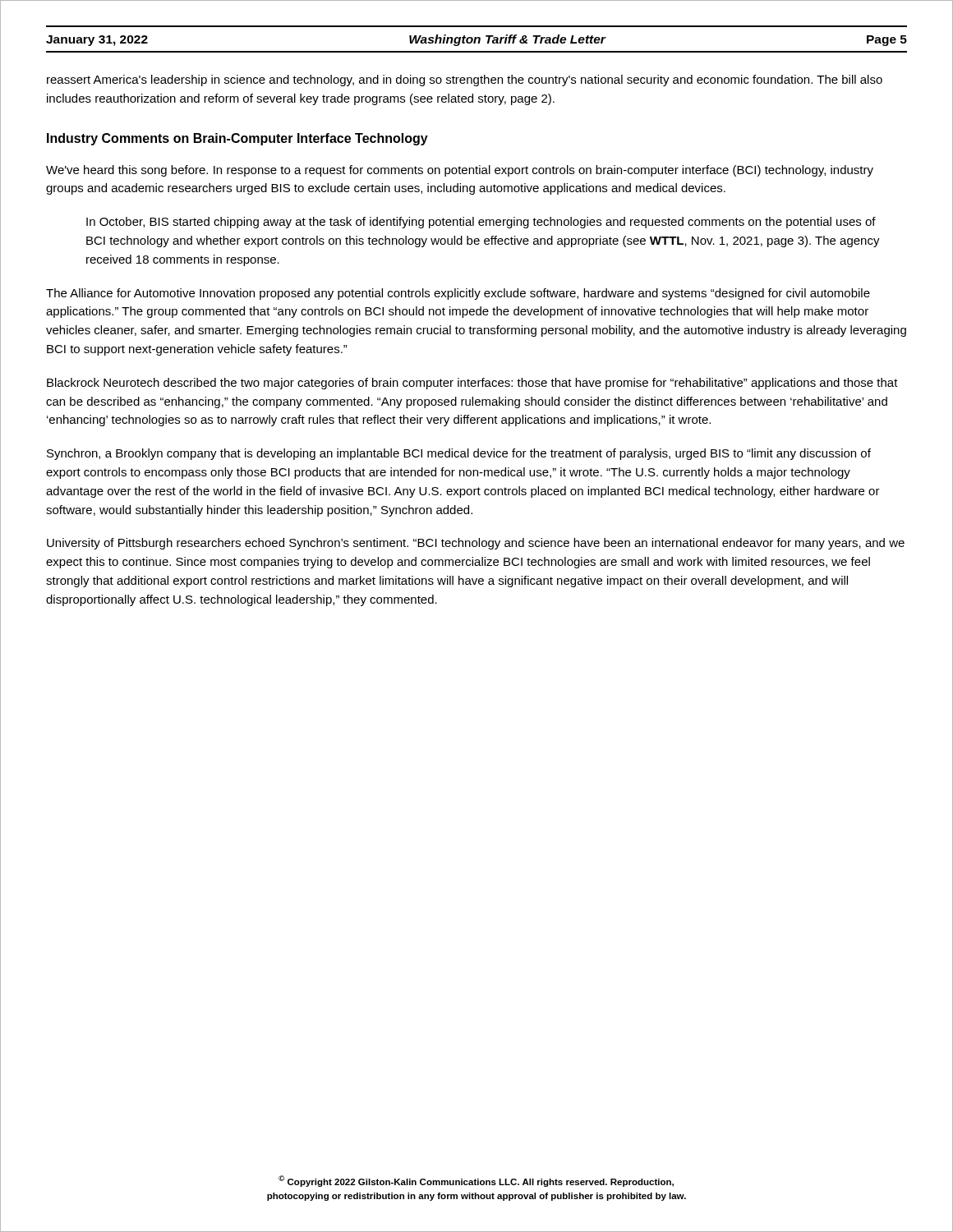Locate the text "Industry Comments on Brain-Computer Interface Technology"
The width and height of the screenshot is (953, 1232).
click(x=237, y=138)
